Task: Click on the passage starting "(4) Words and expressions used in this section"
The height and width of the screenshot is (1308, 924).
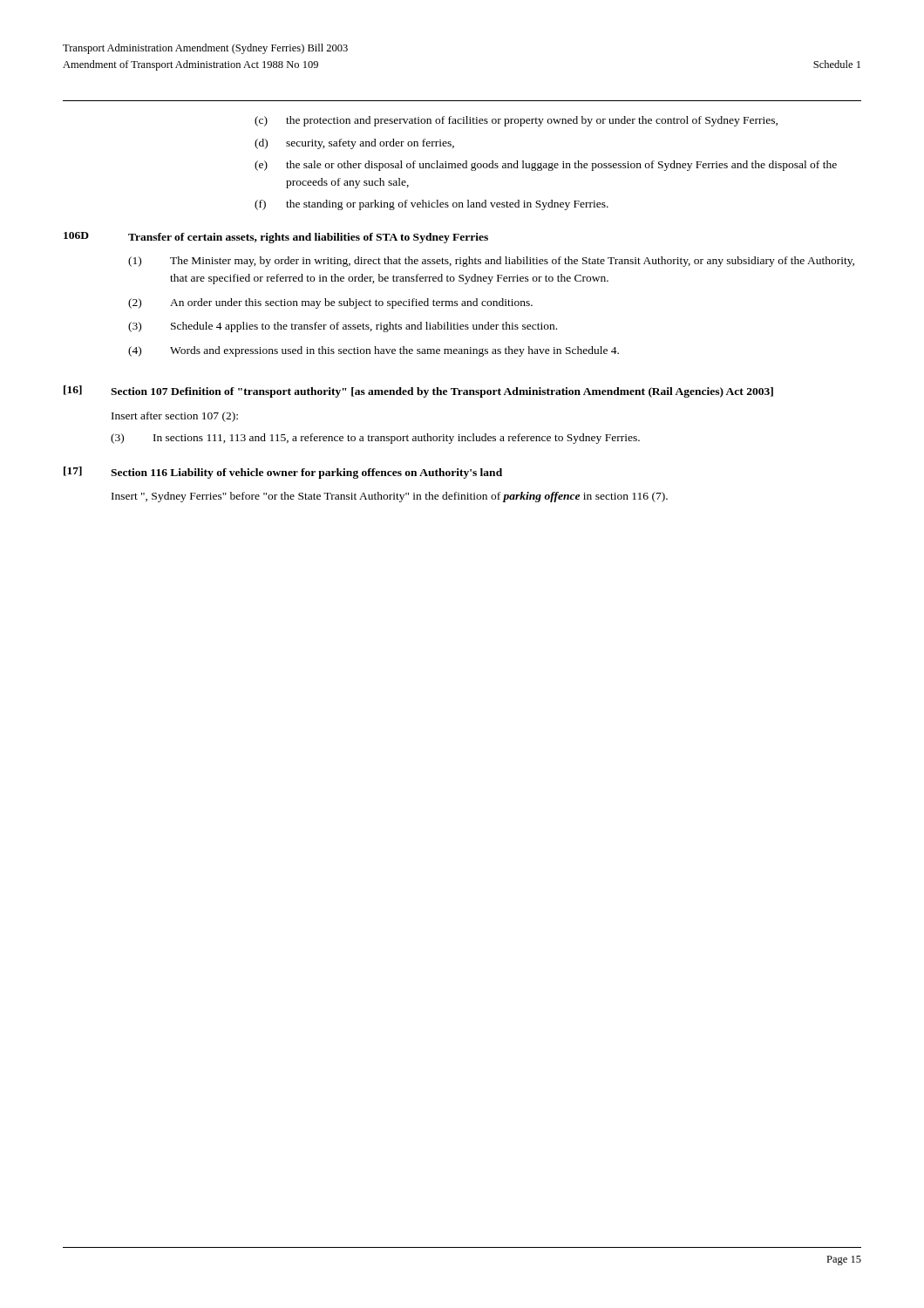Action: point(495,350)
